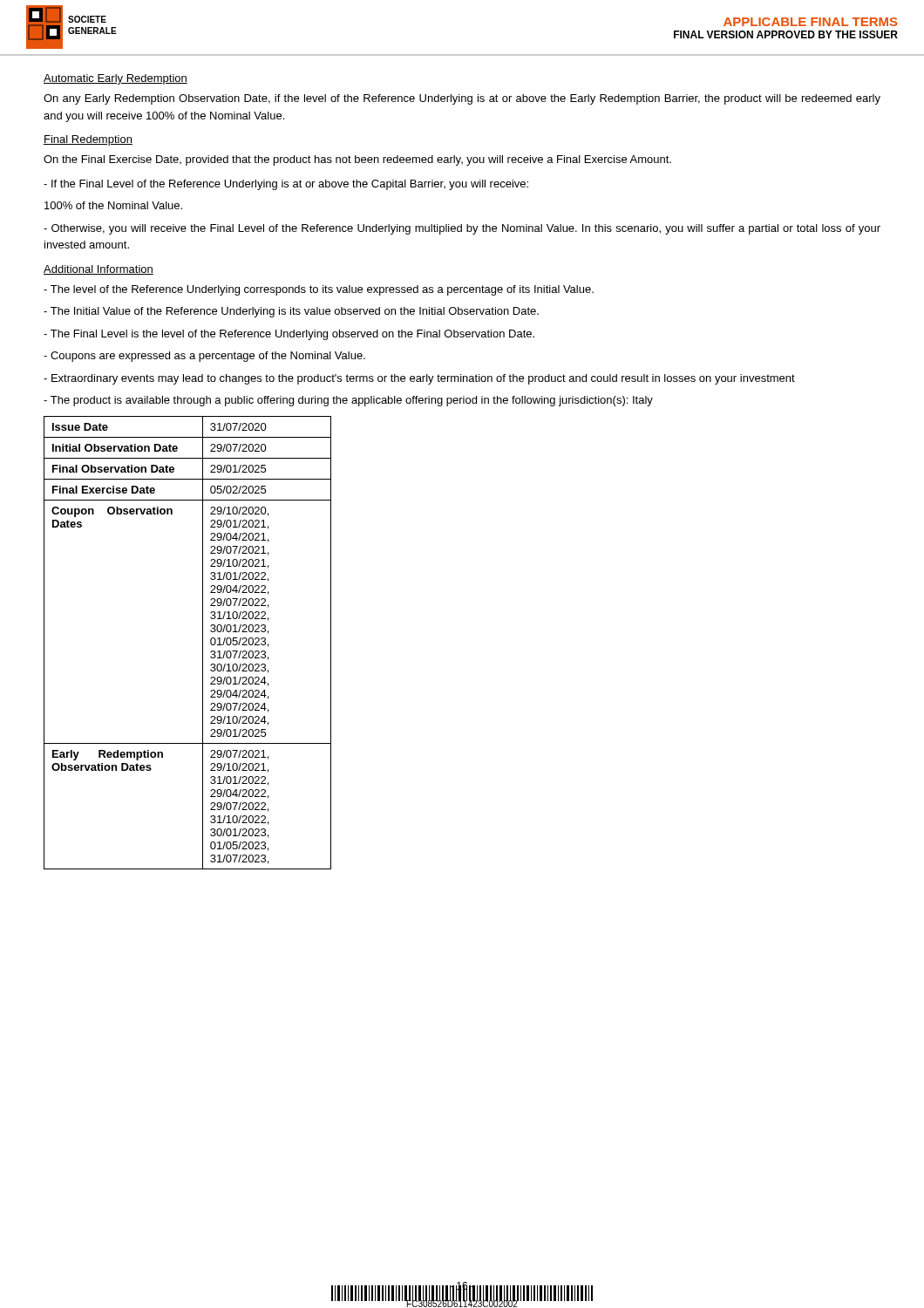This screenshot has height=1308, width=924.
Task: Select the section header with the text "Additional Information"
Action: coord(98,269)
